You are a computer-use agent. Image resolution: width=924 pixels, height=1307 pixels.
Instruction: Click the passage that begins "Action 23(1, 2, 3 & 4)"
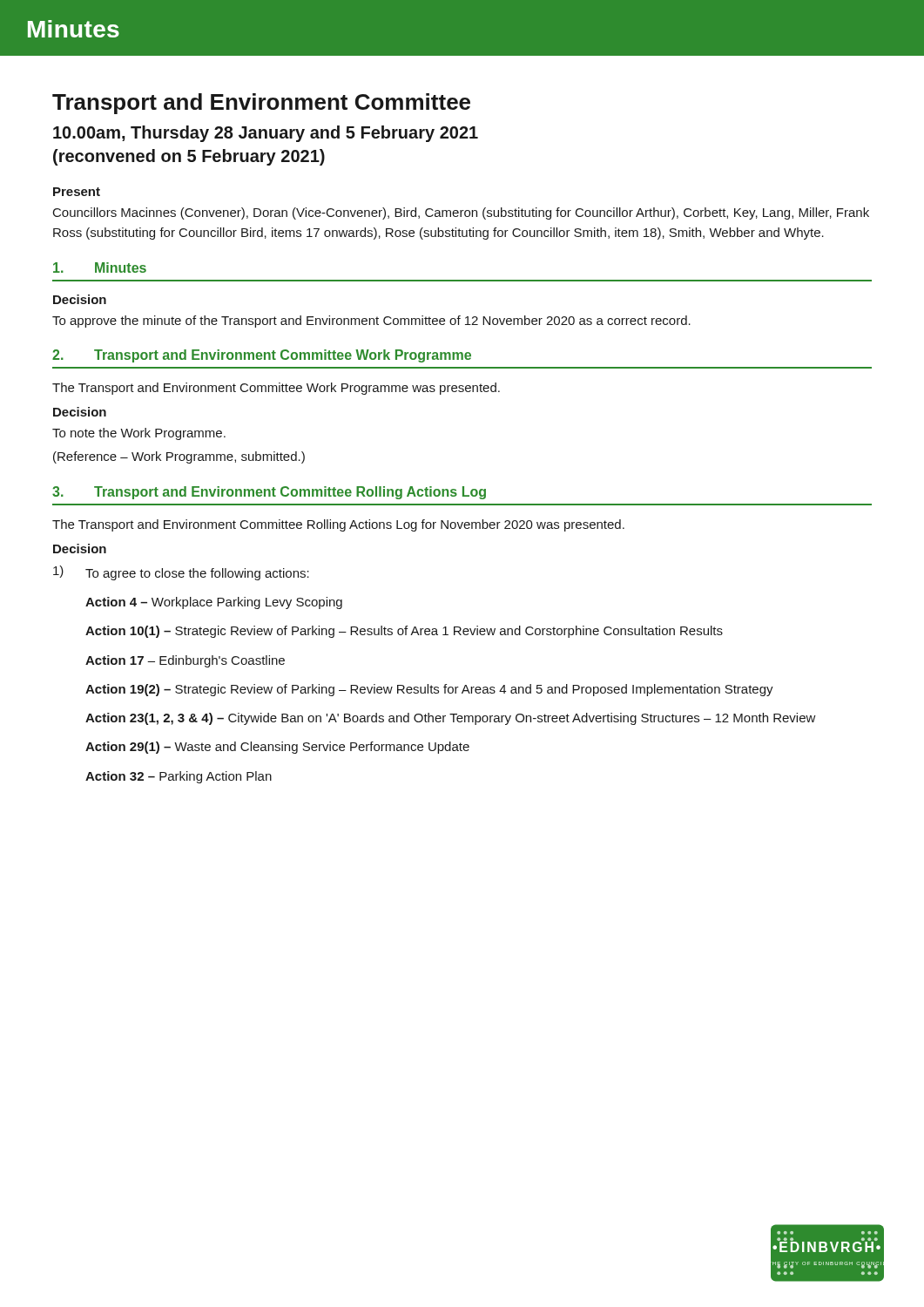[450, 718]
